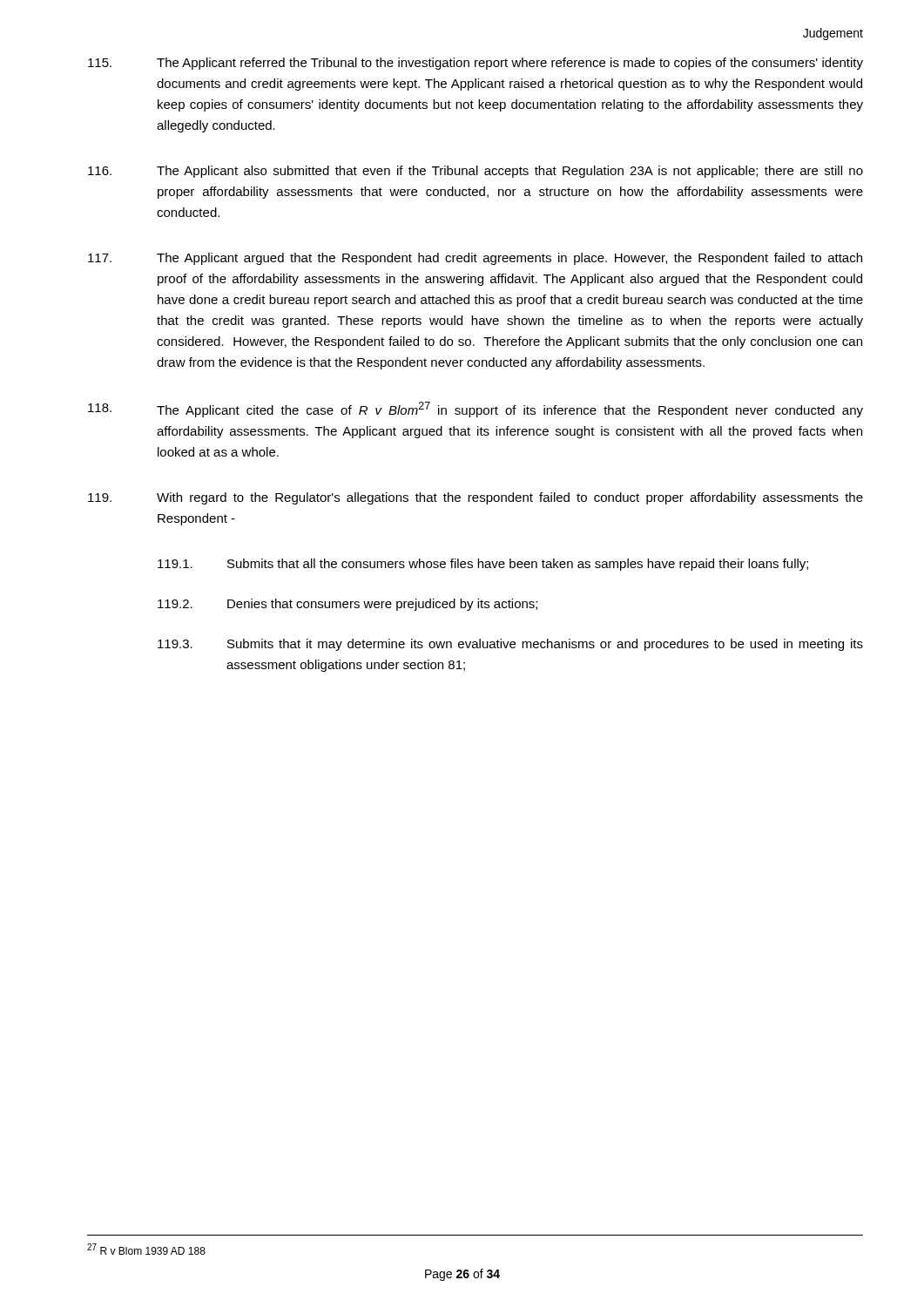Locate the text starting "119.2. Denies that consumers were prejudiced by"
Screen dimensions: 1307x924
510,604
